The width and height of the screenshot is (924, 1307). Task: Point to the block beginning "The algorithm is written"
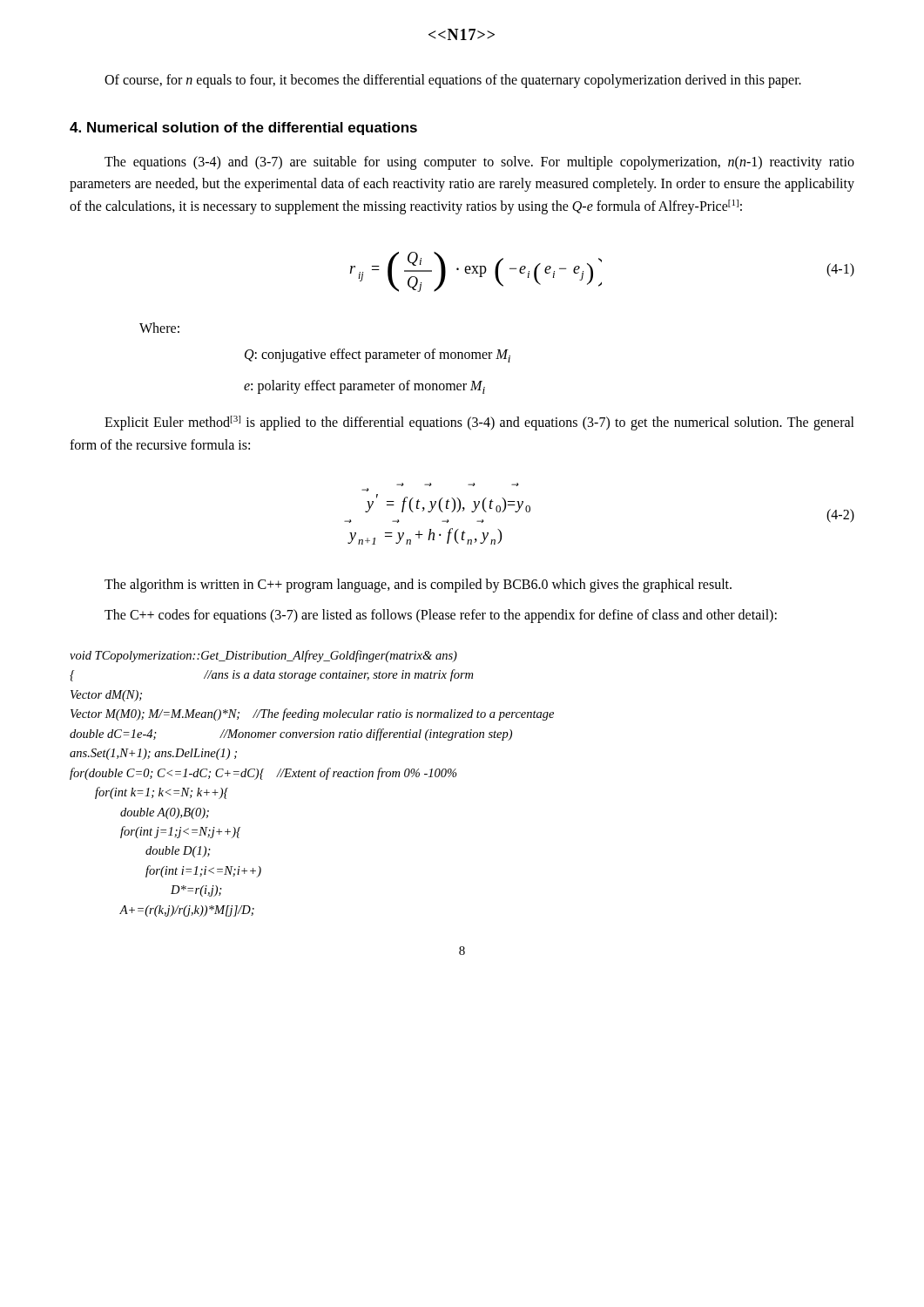(x=418, y=584)
